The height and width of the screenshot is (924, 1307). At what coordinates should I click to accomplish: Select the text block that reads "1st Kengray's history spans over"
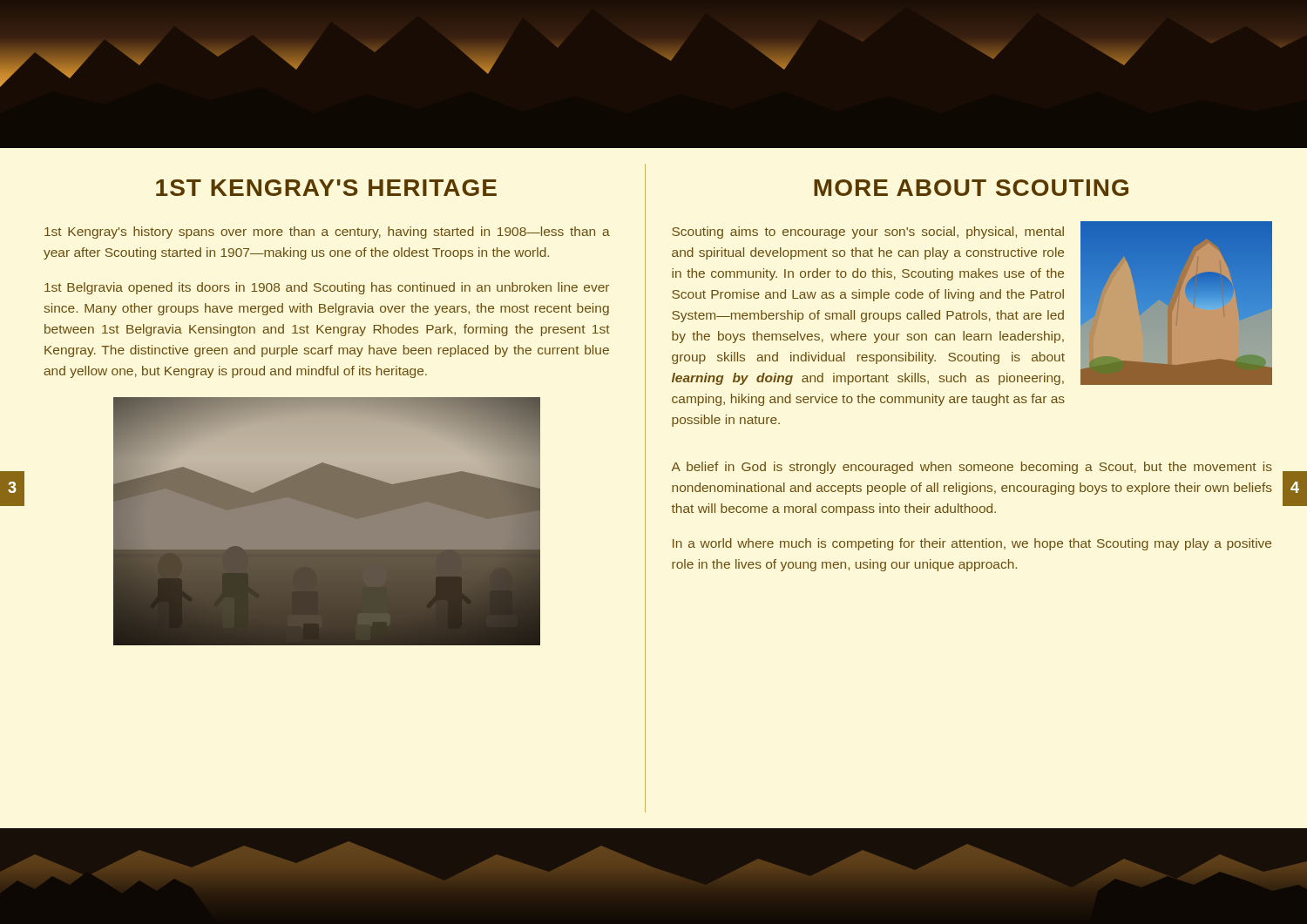pos(326,242)
